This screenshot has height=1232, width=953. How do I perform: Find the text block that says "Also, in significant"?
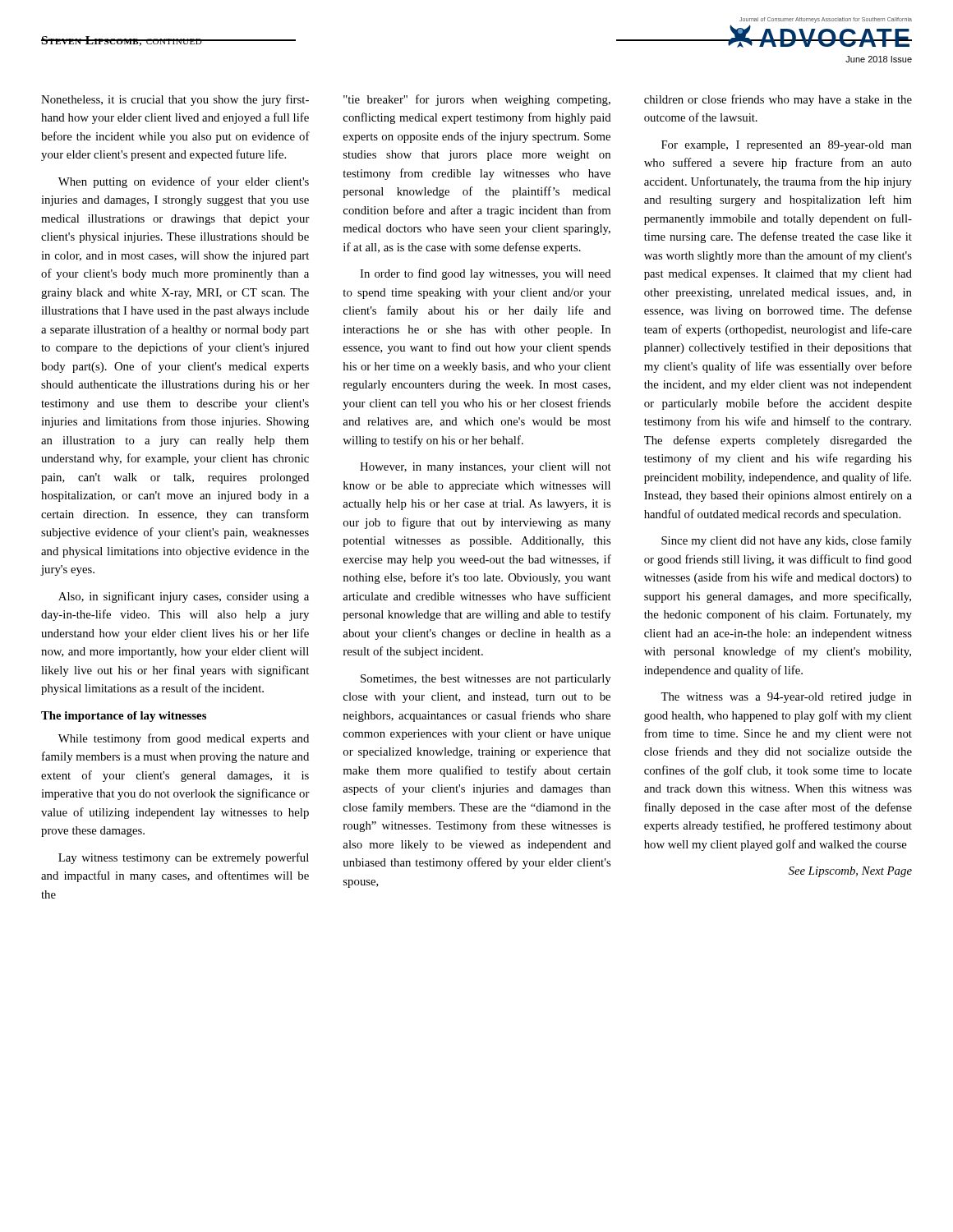tap(175, 642)
